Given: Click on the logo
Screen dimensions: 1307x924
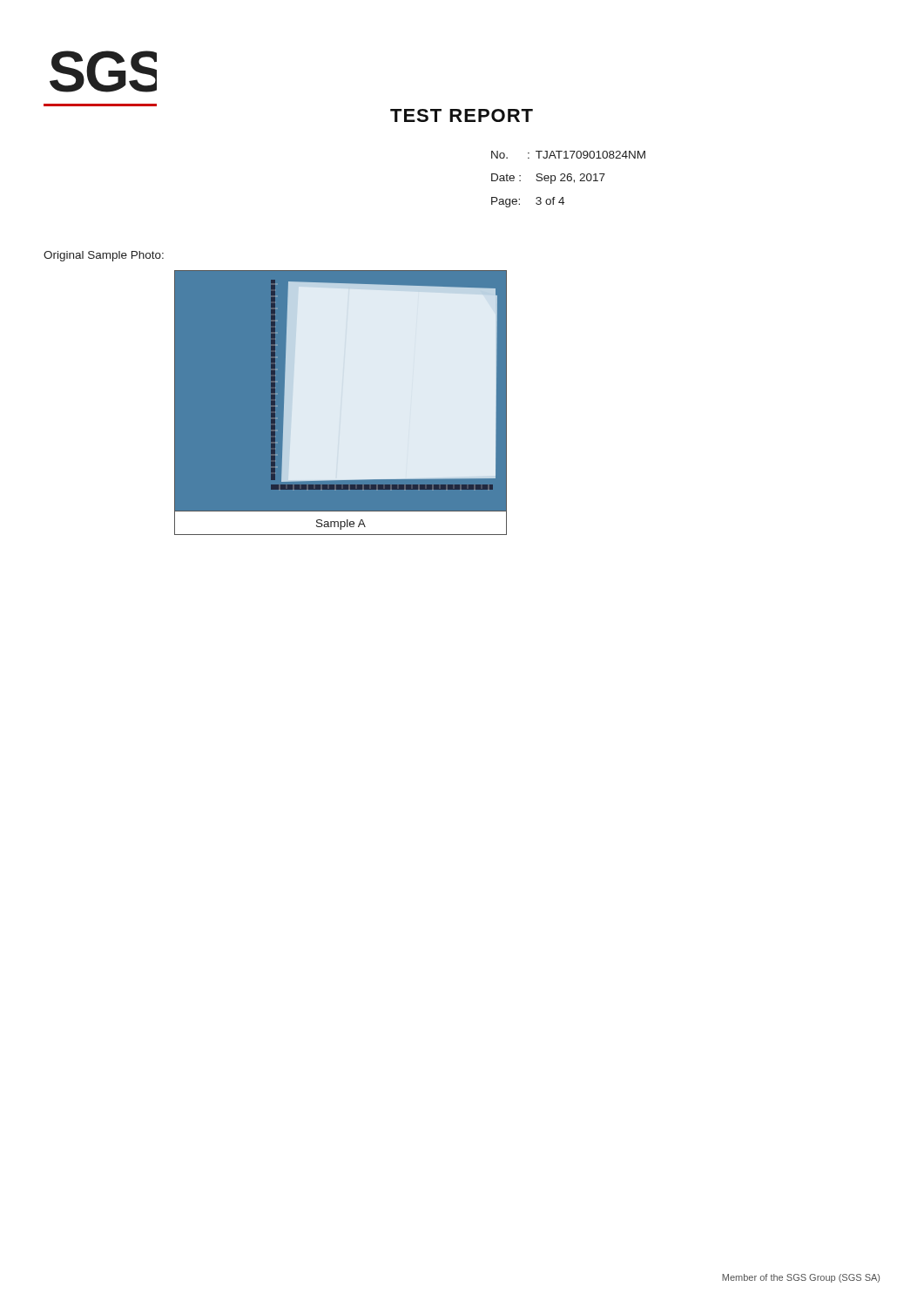Looking at the screenshot, I should [100, 71].
